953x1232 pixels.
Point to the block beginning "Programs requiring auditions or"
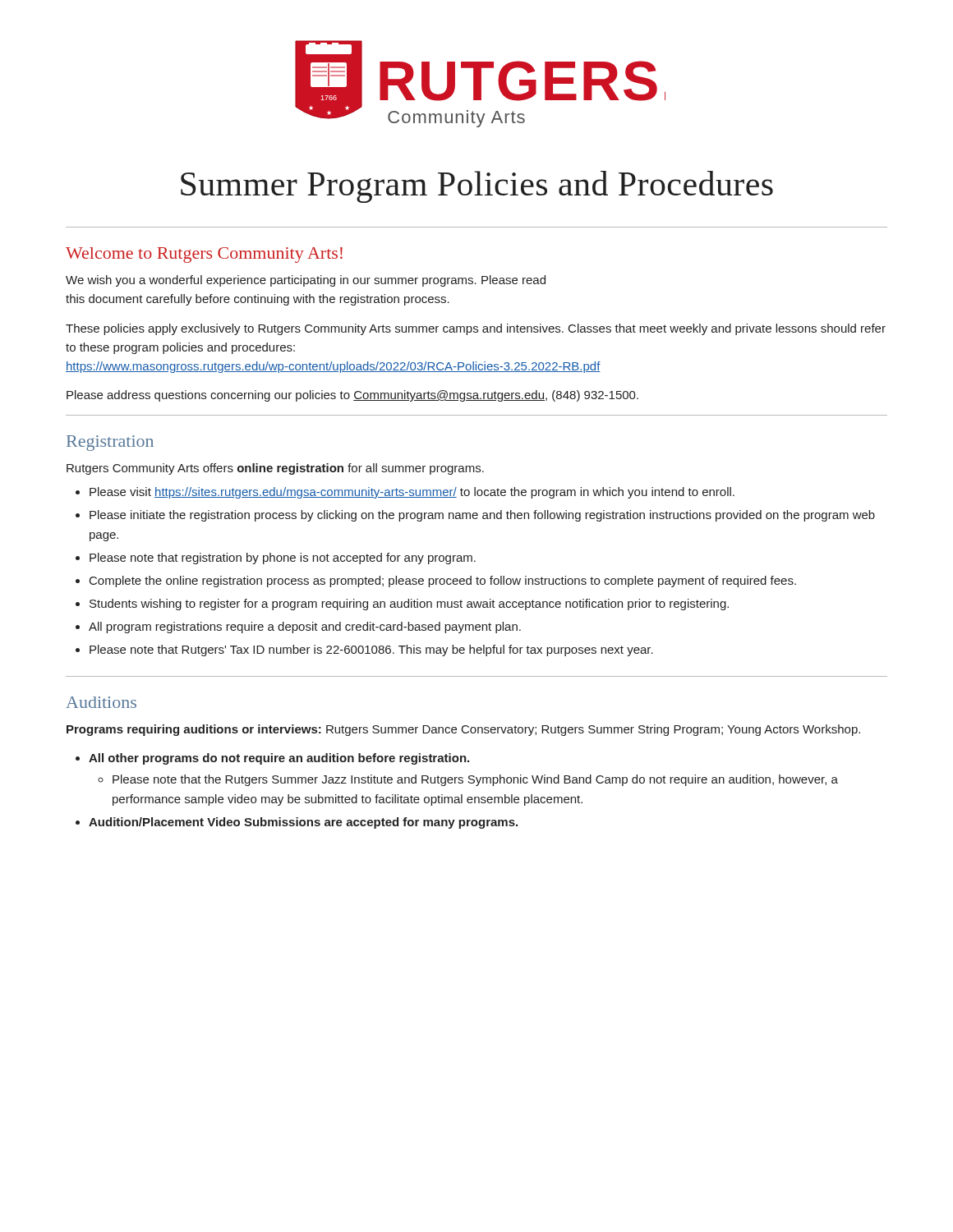coord(476,729)
